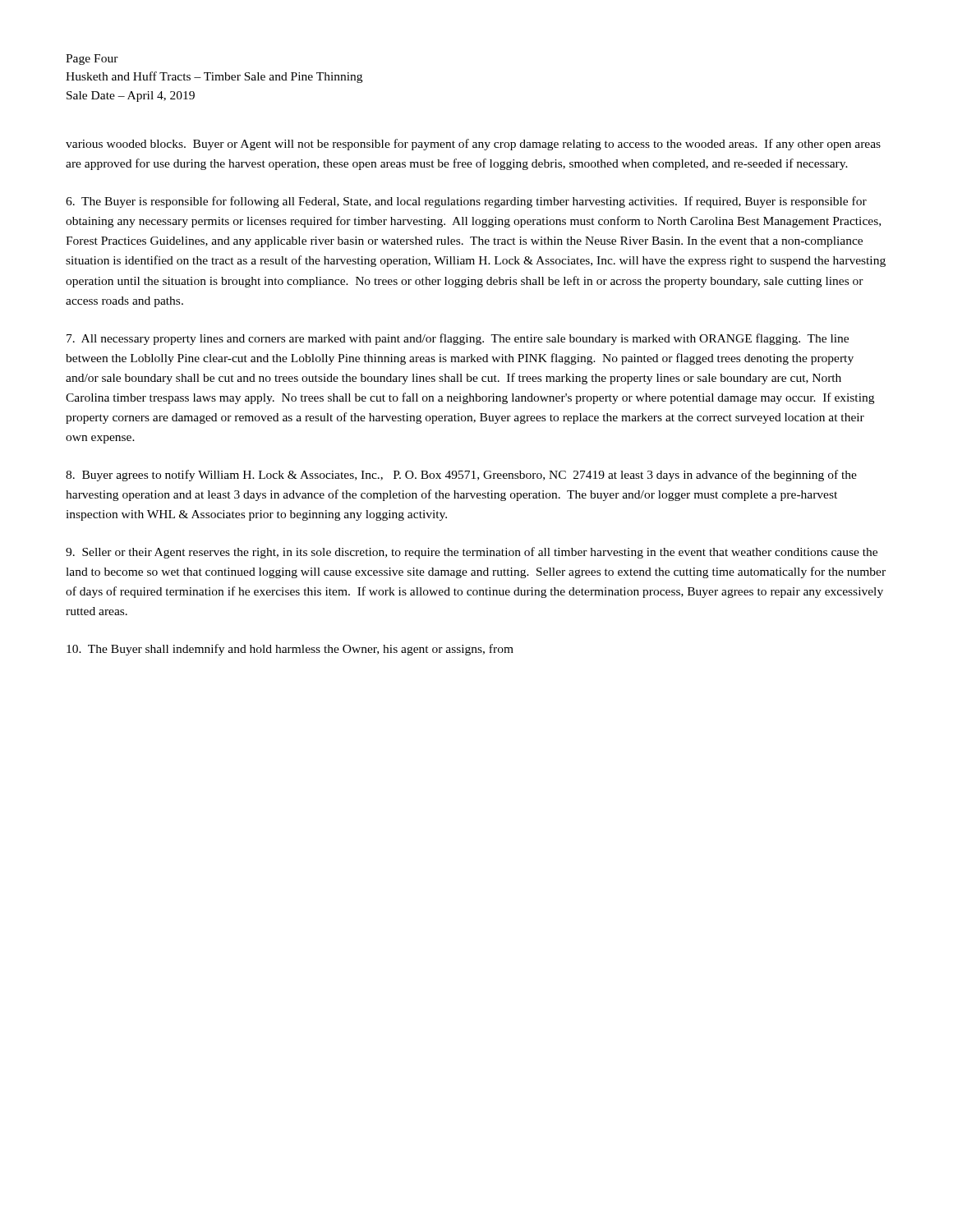The height and width of the screenshot is (1232, 953).
Task: Where is the passage that starts "various wooded blocks. Buyer or Agent will not"?
Action: 473,154
